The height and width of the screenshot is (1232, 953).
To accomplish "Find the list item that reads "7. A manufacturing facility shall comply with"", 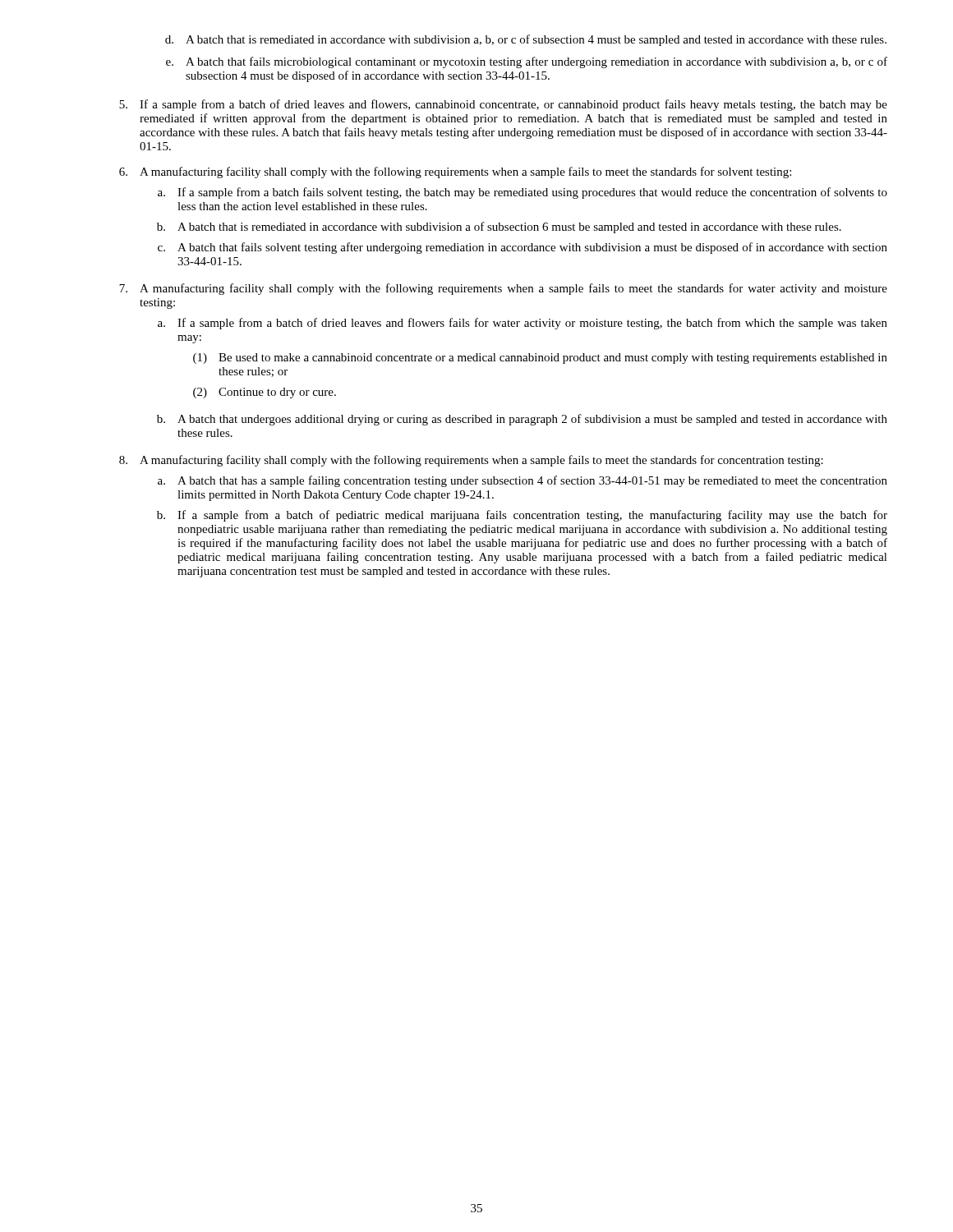I will click(493, 364).
